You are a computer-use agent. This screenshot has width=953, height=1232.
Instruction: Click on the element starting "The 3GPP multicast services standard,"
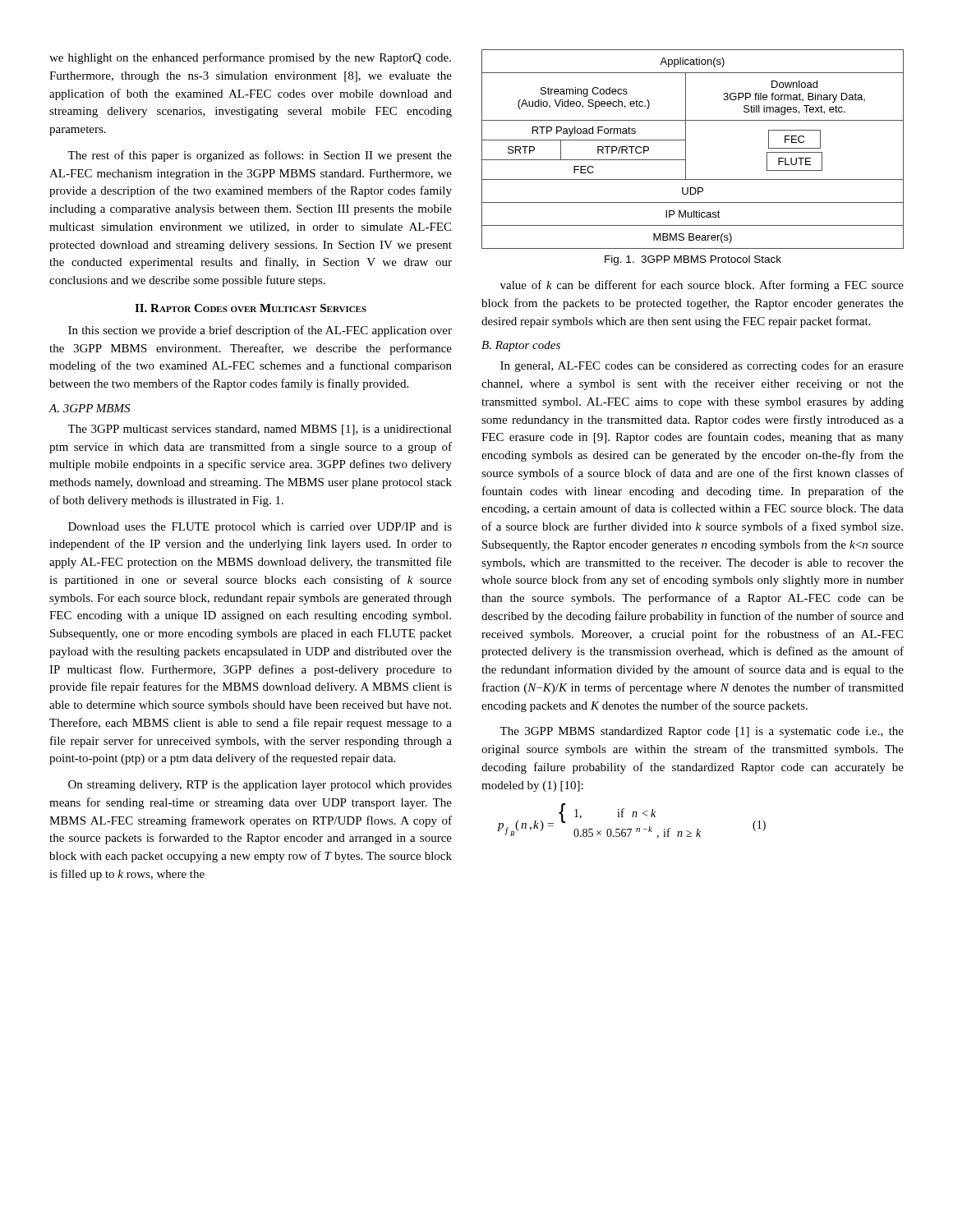[251, 652]
